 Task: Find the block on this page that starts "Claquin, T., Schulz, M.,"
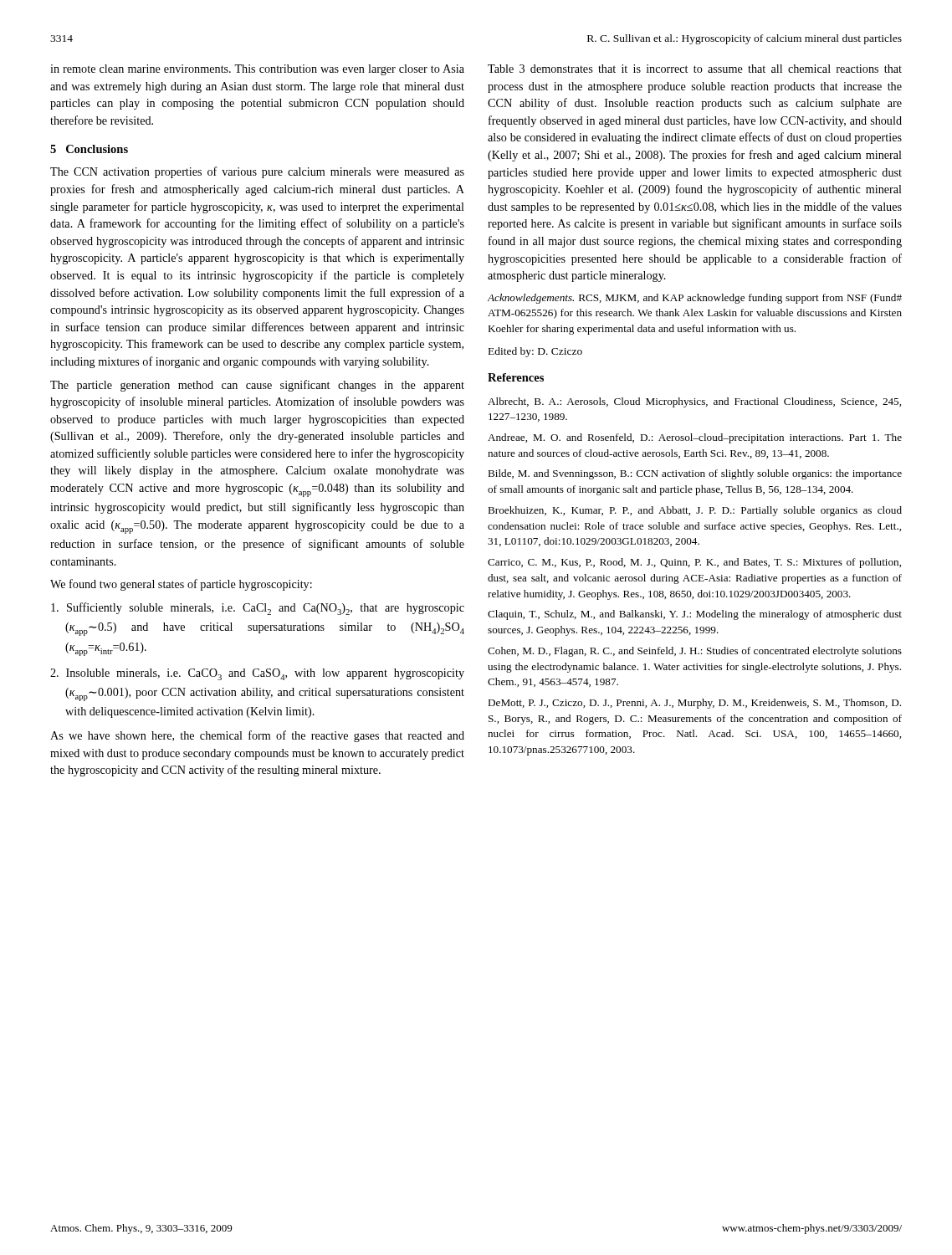coord(695,622)
